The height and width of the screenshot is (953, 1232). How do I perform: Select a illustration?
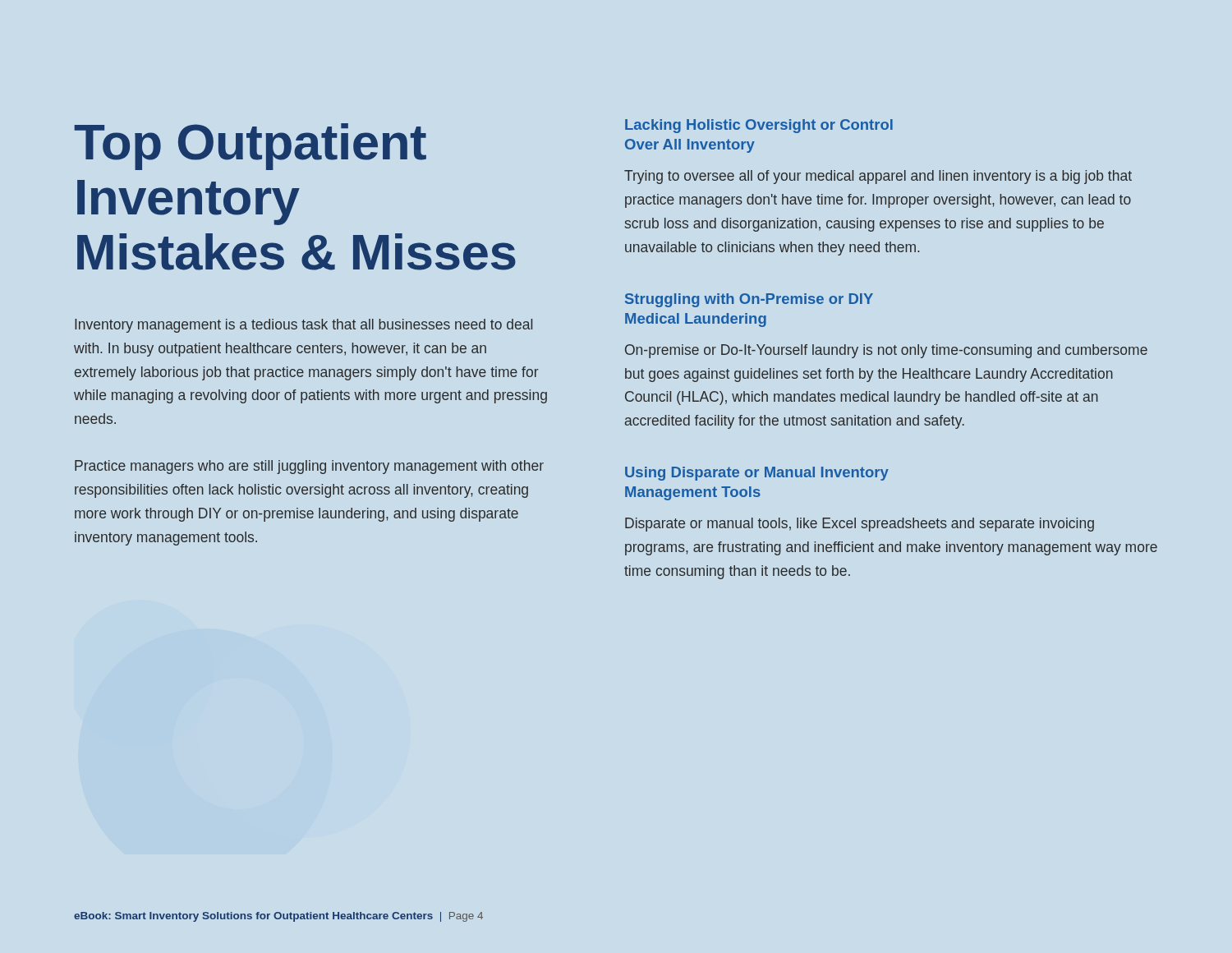pos(246,723)
